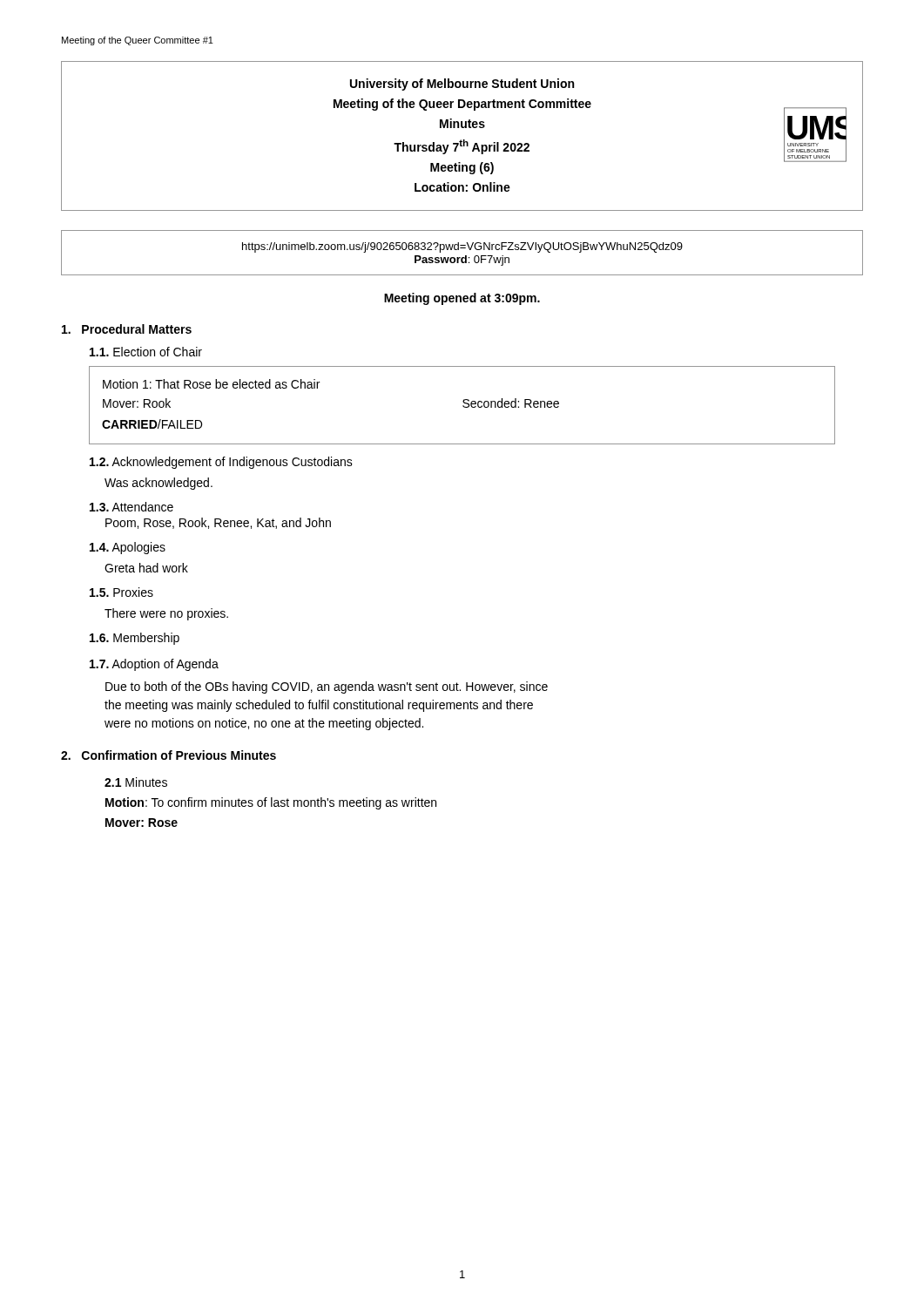
Task: Where does it say "1.1. Election of Chair"?
Action: [145, 352]
